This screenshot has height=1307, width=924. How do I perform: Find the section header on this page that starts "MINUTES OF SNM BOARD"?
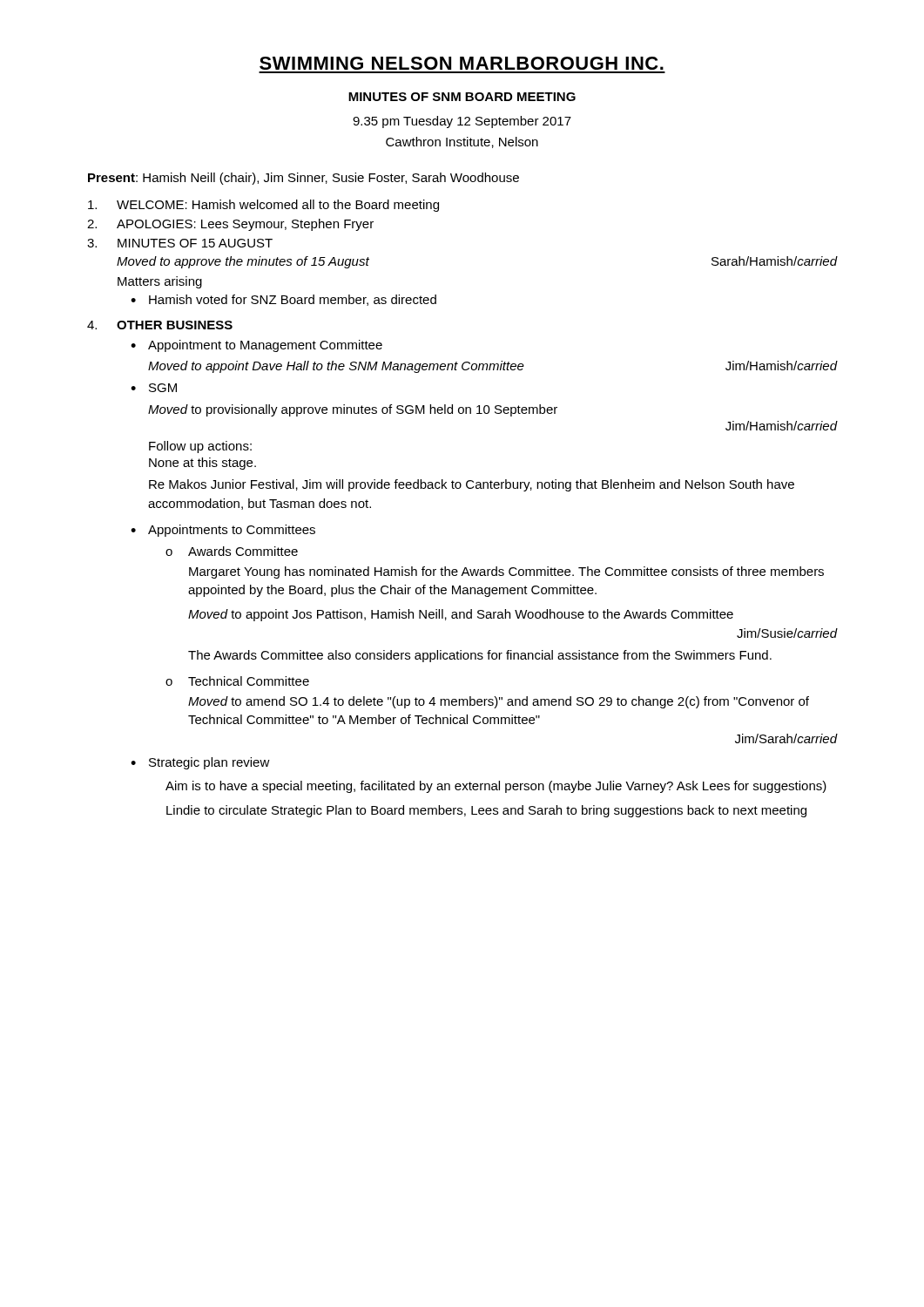[462, 96]
